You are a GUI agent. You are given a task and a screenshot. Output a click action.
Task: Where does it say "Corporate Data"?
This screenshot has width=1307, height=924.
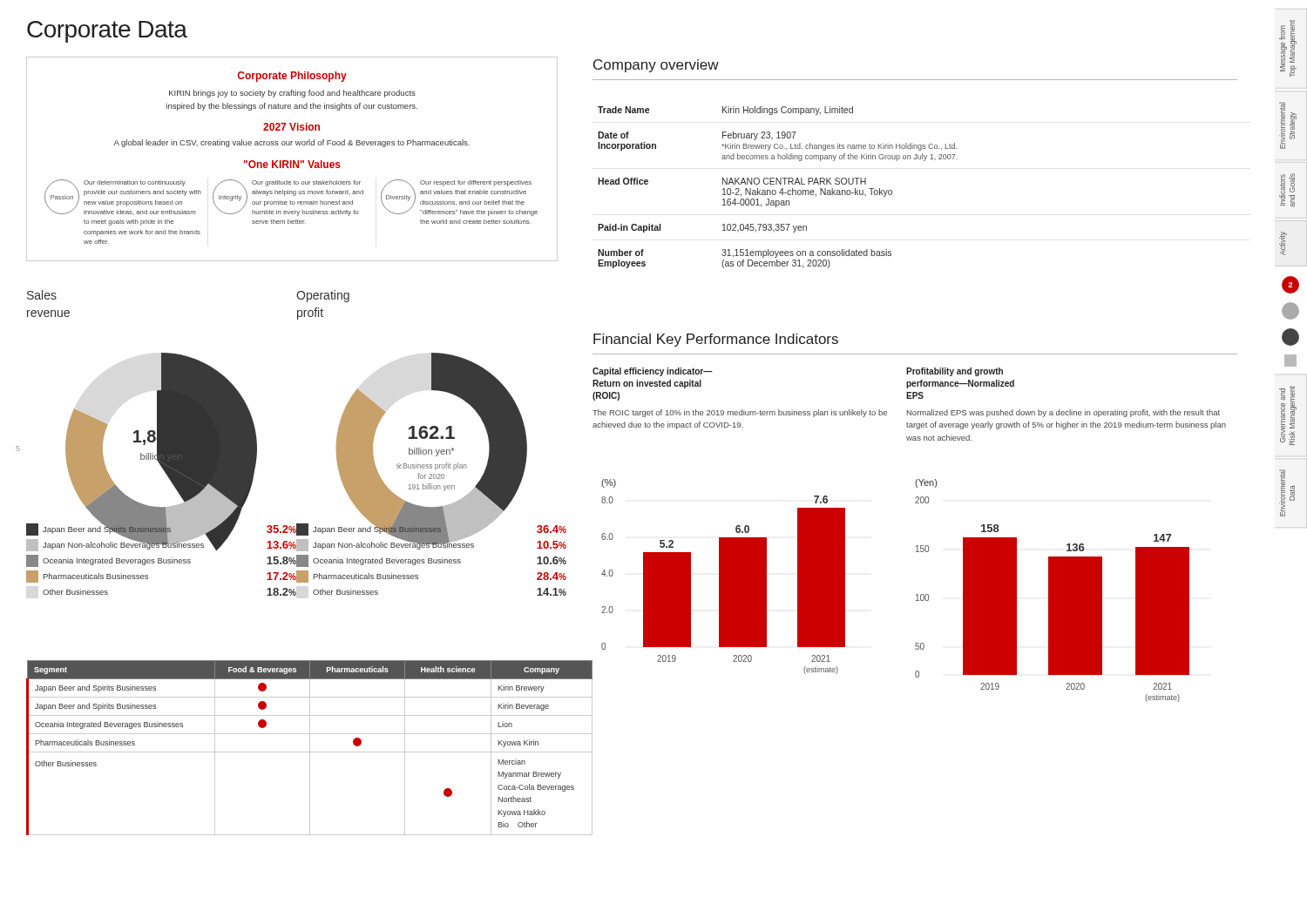107,29
